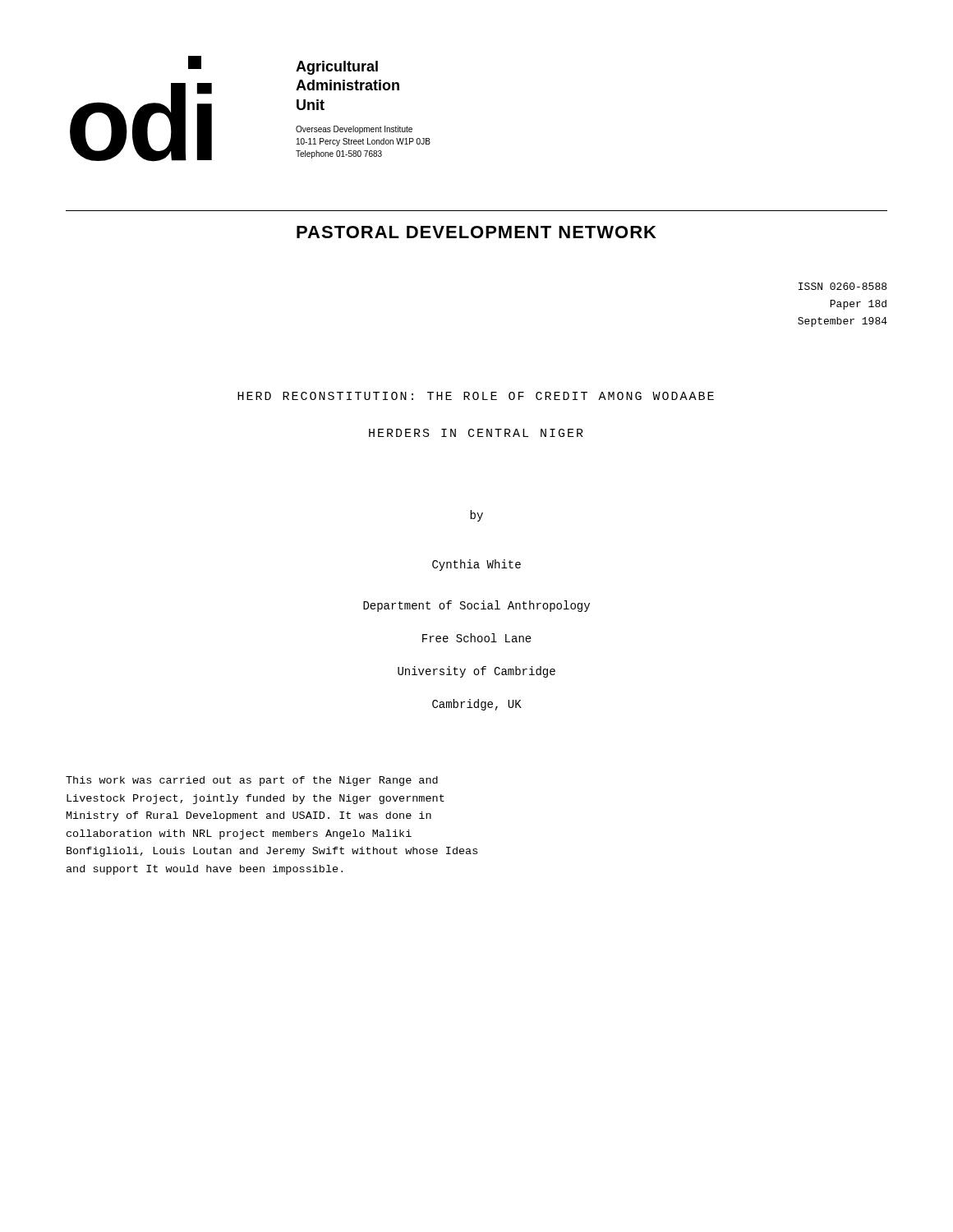Click on the region starting "University of Cambridge"
This screenshot has width=953, height=1232.
pyautogui.click(x=476, y=672)
